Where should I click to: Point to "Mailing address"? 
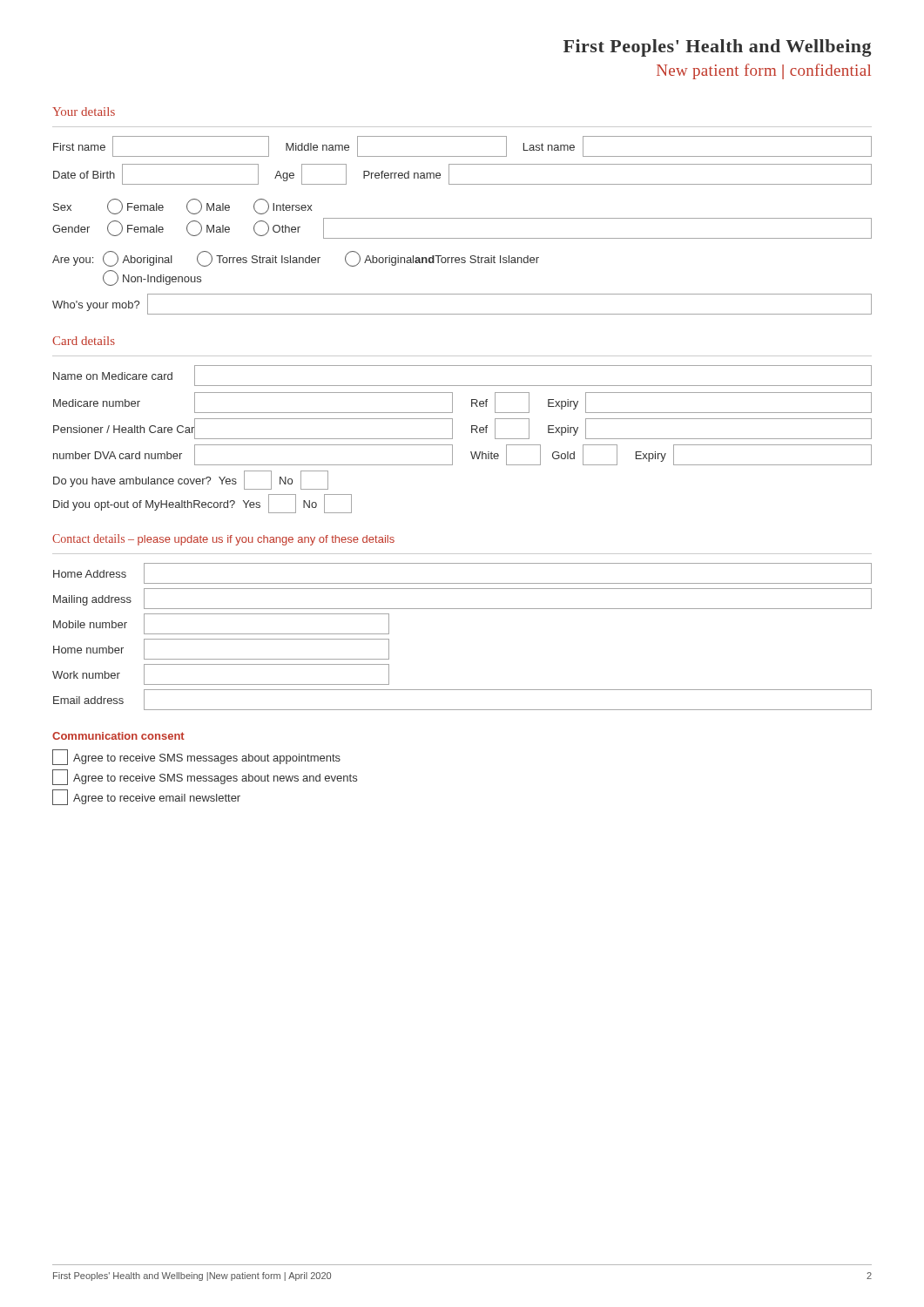pos(462,599)
